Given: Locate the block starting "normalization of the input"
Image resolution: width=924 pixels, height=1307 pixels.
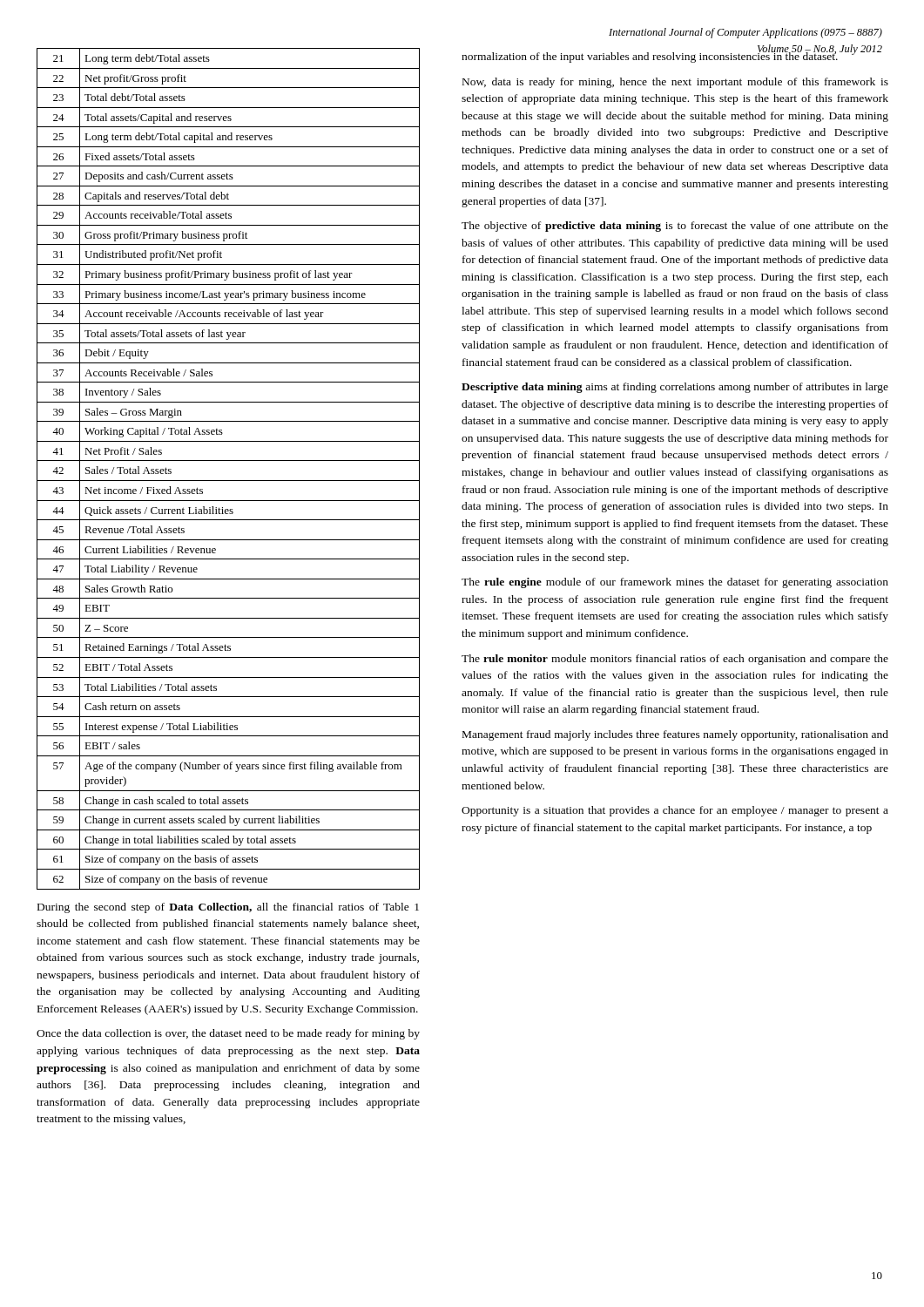Looking at the screenshot, I should (x=650, y=56).
